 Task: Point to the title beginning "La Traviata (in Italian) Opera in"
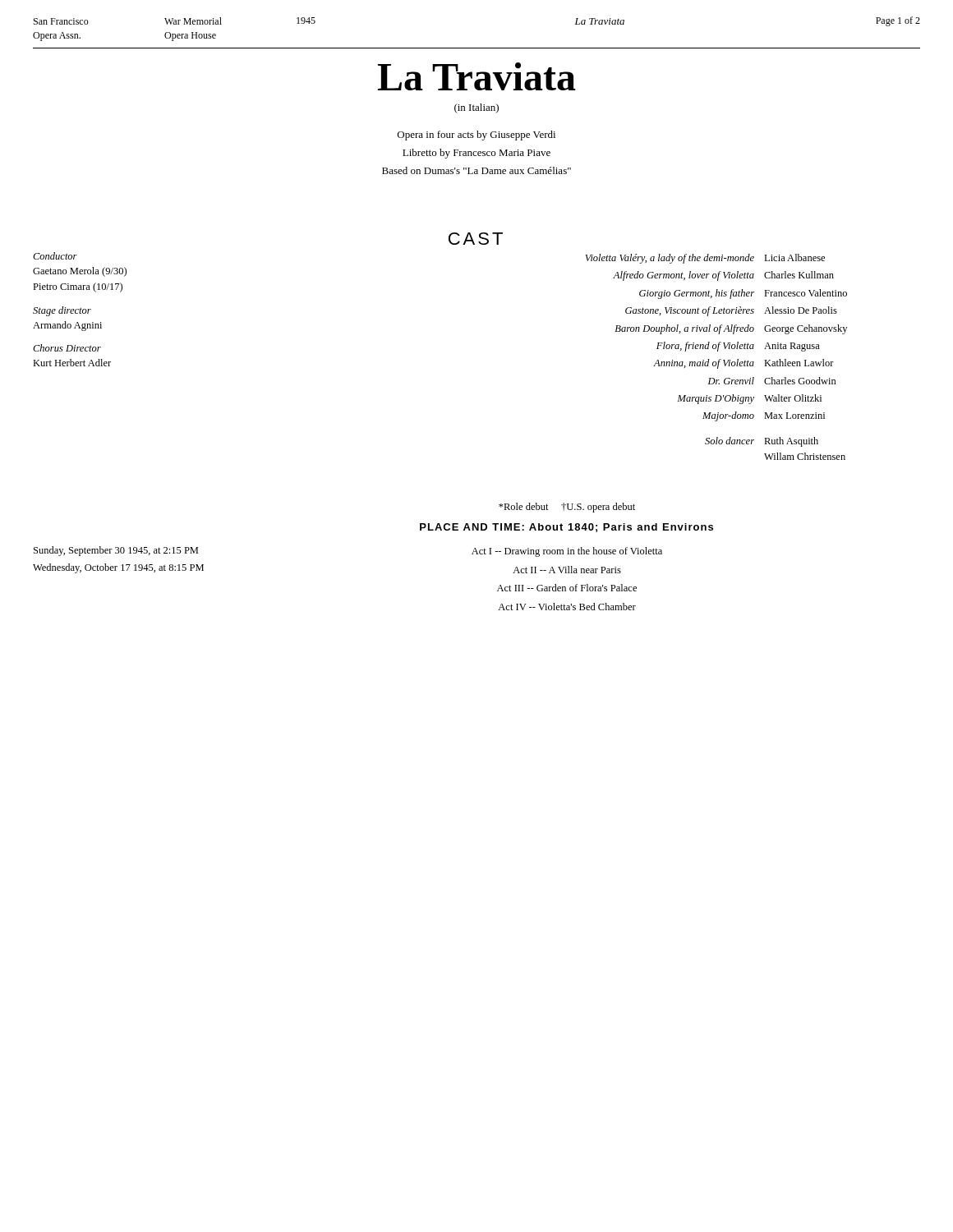click(x=476, y=118)
